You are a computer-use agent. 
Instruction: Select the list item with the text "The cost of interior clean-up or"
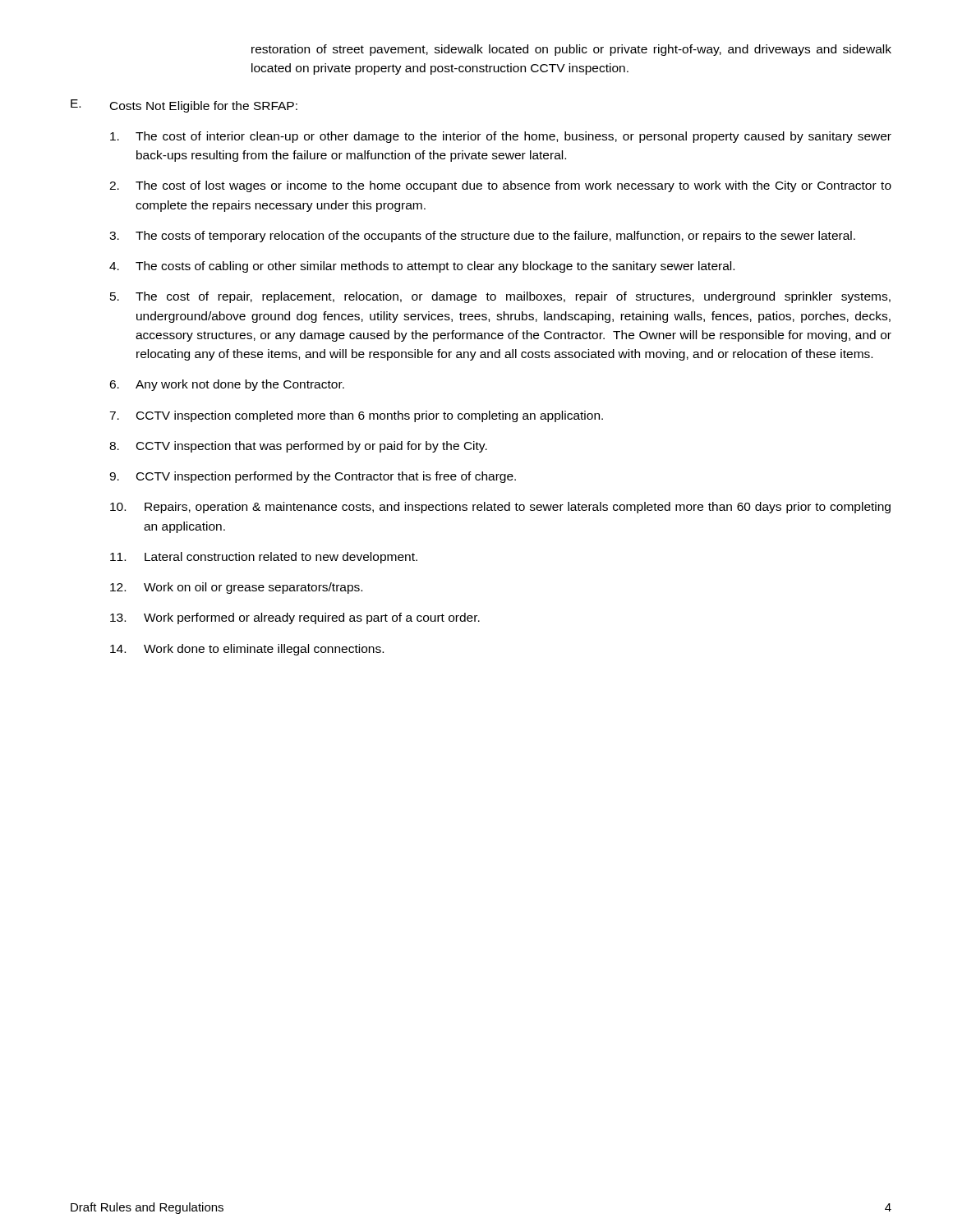pos(500,145)
